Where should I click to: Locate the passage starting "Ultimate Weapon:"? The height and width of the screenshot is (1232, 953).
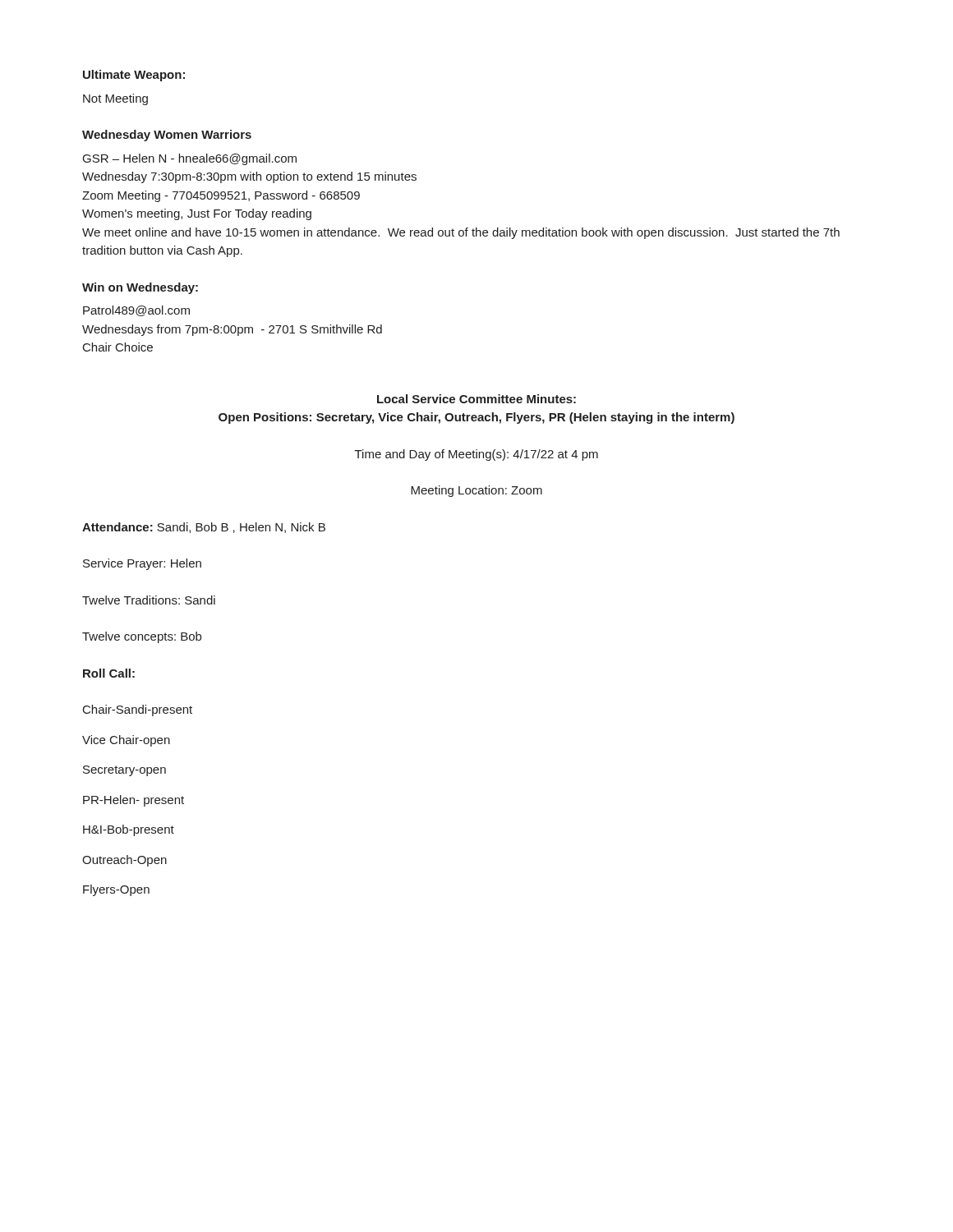(134, 76)
